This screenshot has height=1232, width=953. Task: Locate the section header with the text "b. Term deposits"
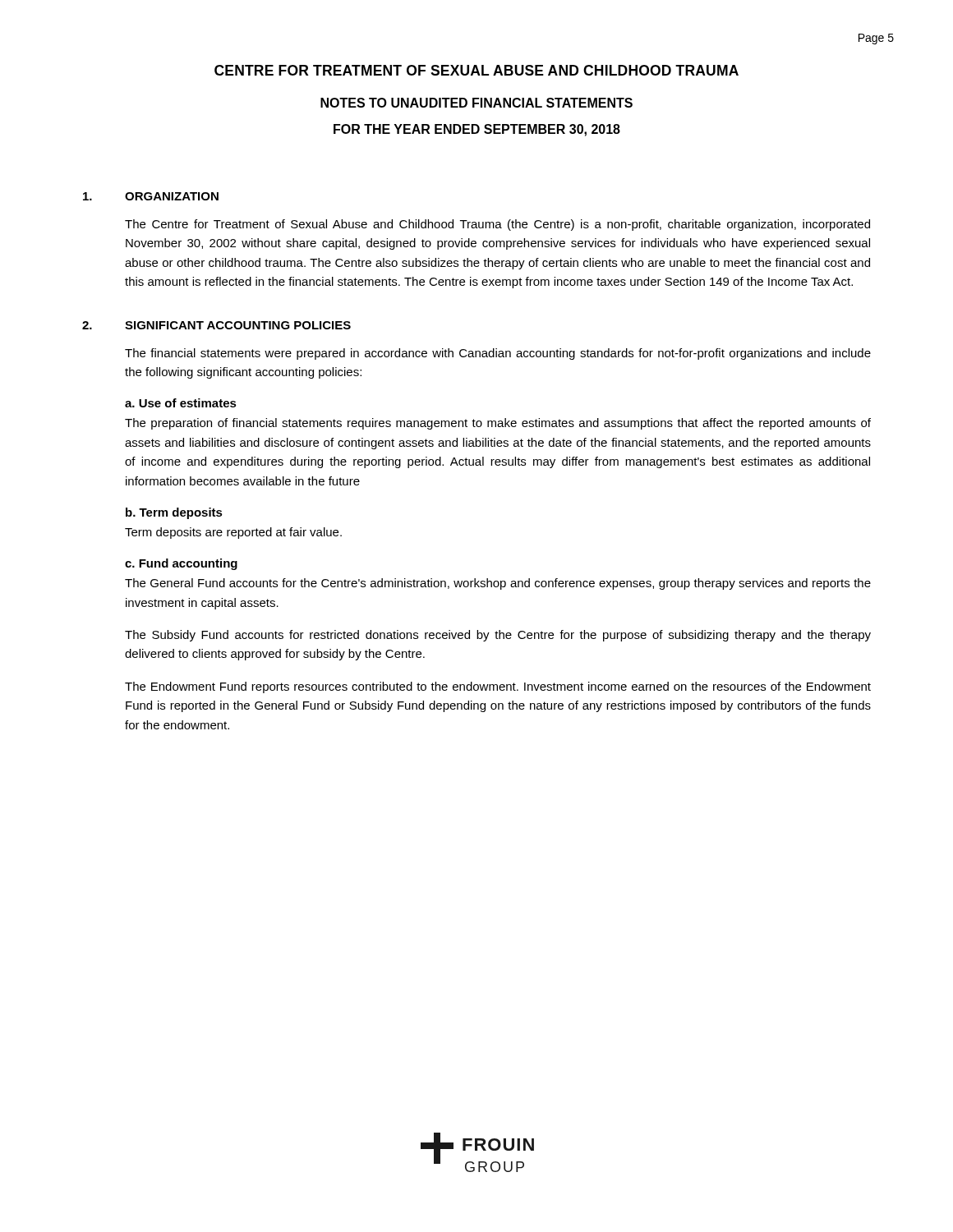(174, 512)
